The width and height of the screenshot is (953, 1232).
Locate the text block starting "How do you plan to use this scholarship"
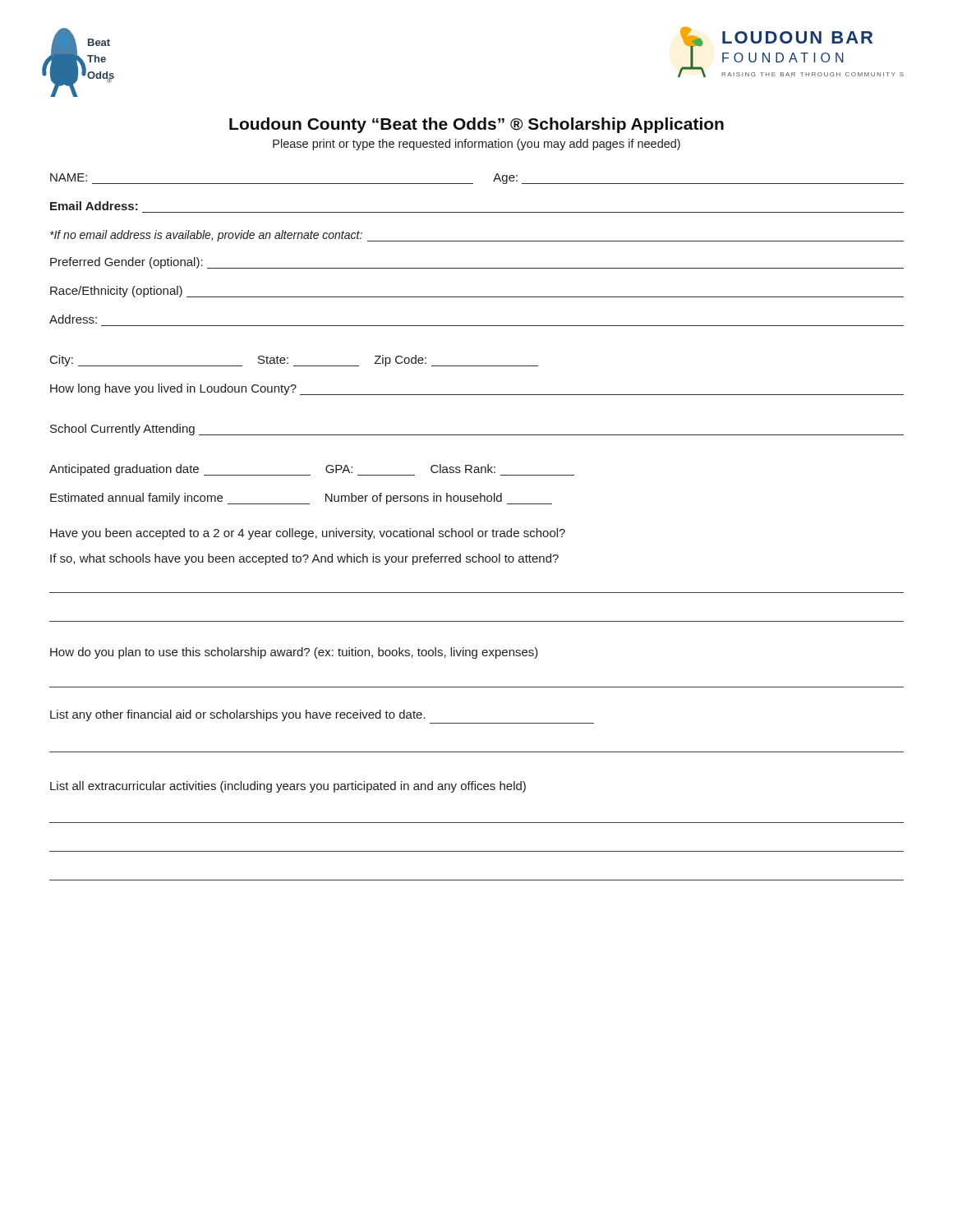click(x=294, y=652)
